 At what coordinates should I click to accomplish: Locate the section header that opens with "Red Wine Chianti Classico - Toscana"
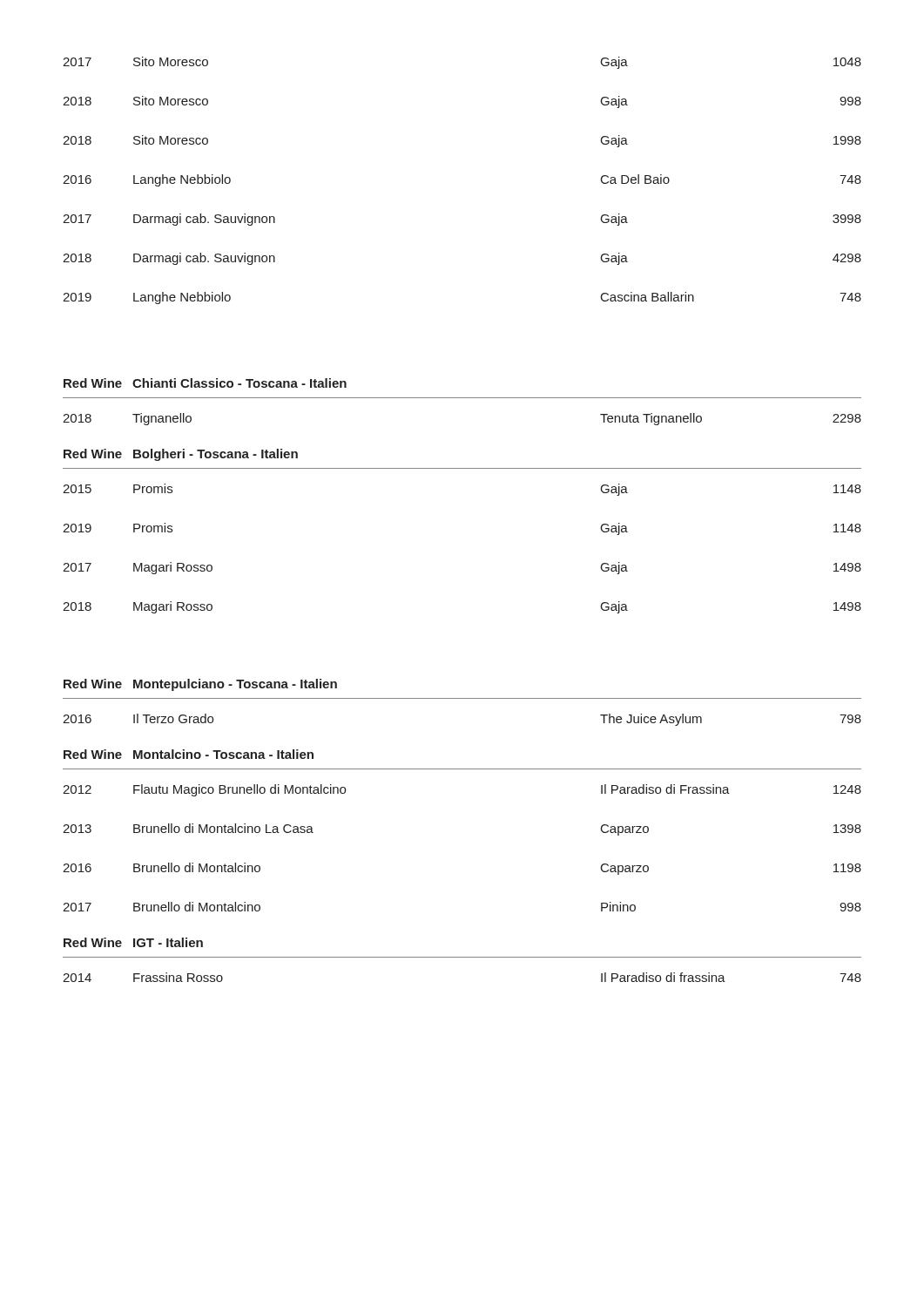coord(331,383)
